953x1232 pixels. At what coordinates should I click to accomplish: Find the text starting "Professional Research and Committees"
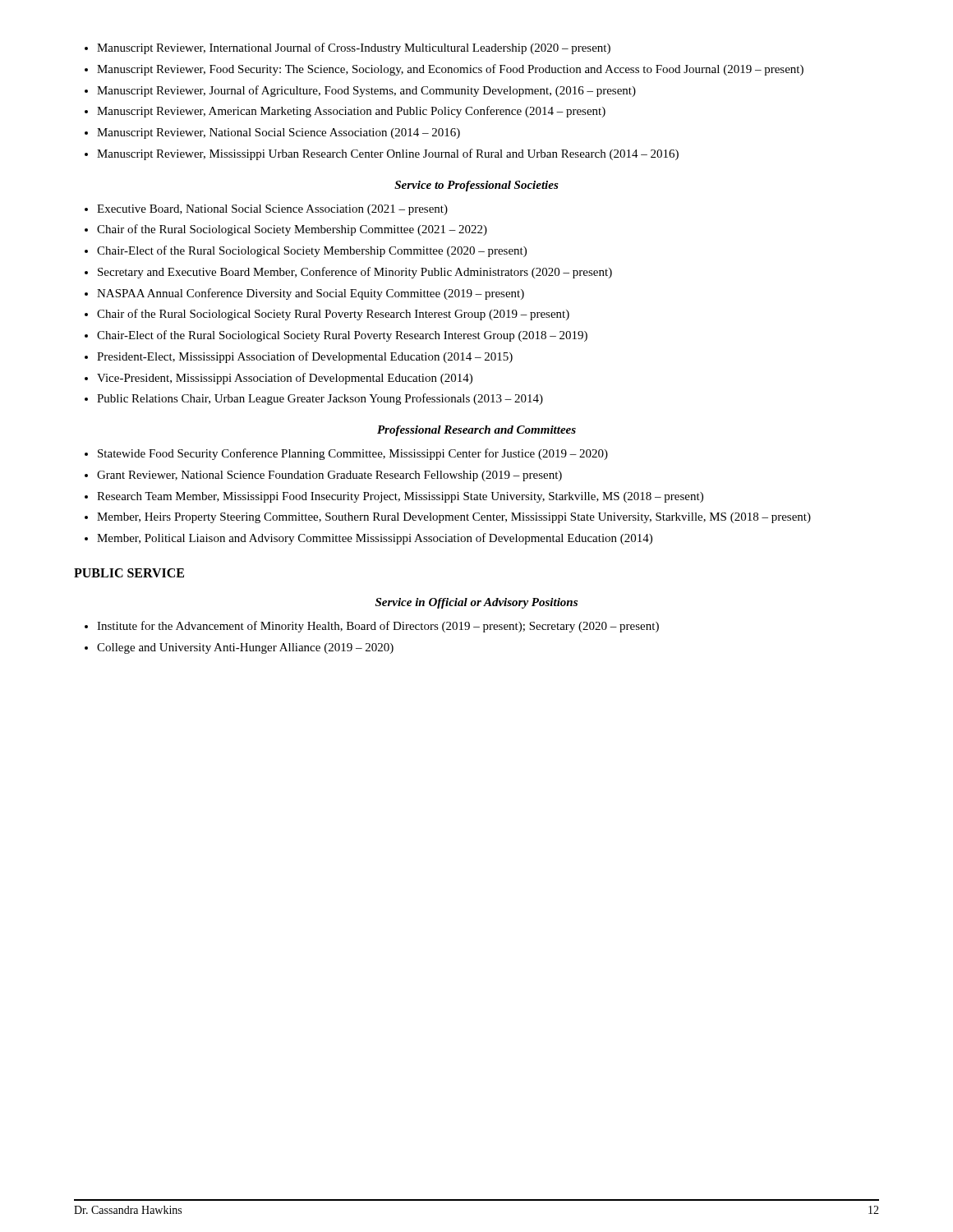[476, 430]
